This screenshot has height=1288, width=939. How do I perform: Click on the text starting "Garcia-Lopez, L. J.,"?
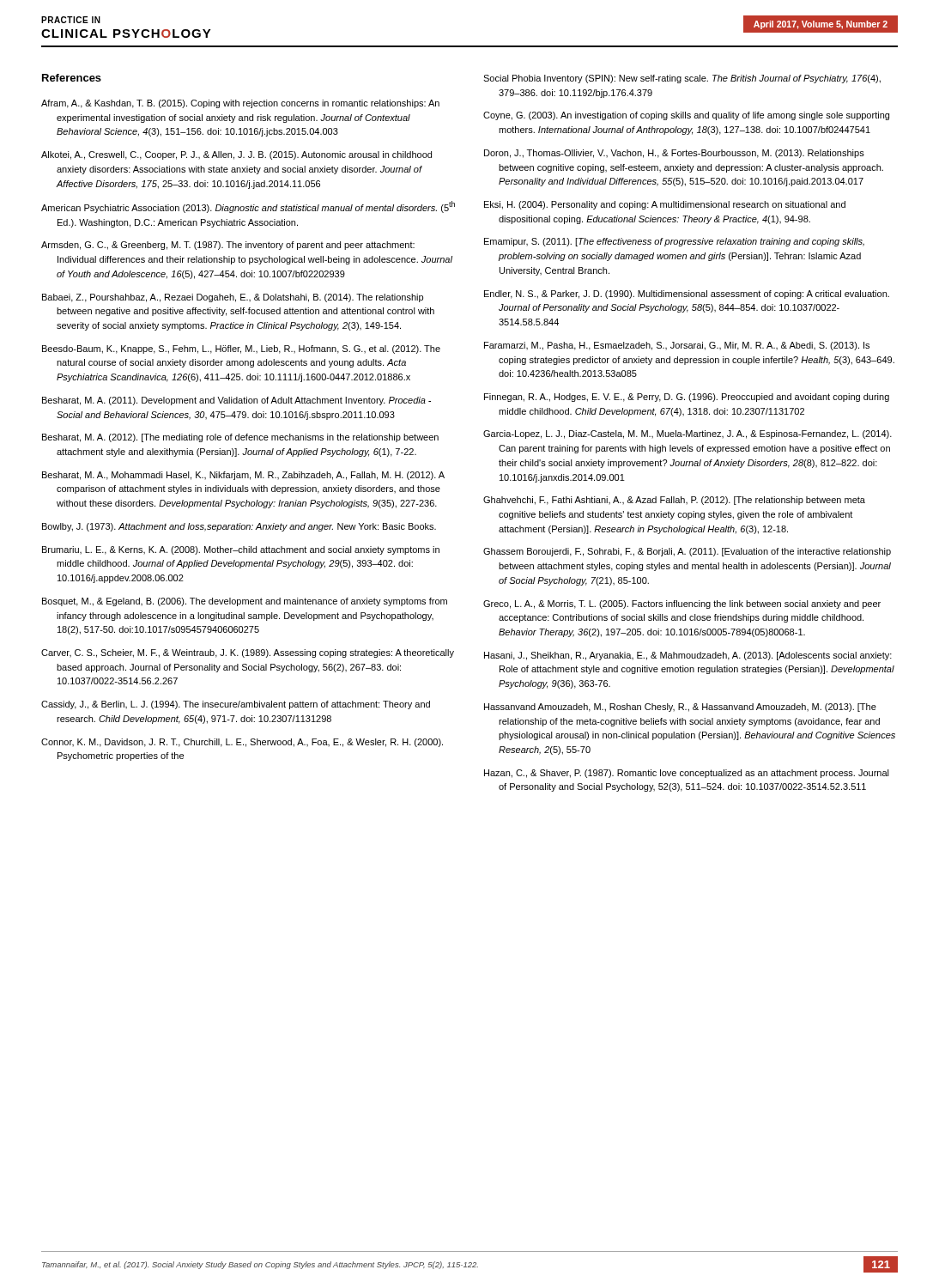(x=688, y=456)
